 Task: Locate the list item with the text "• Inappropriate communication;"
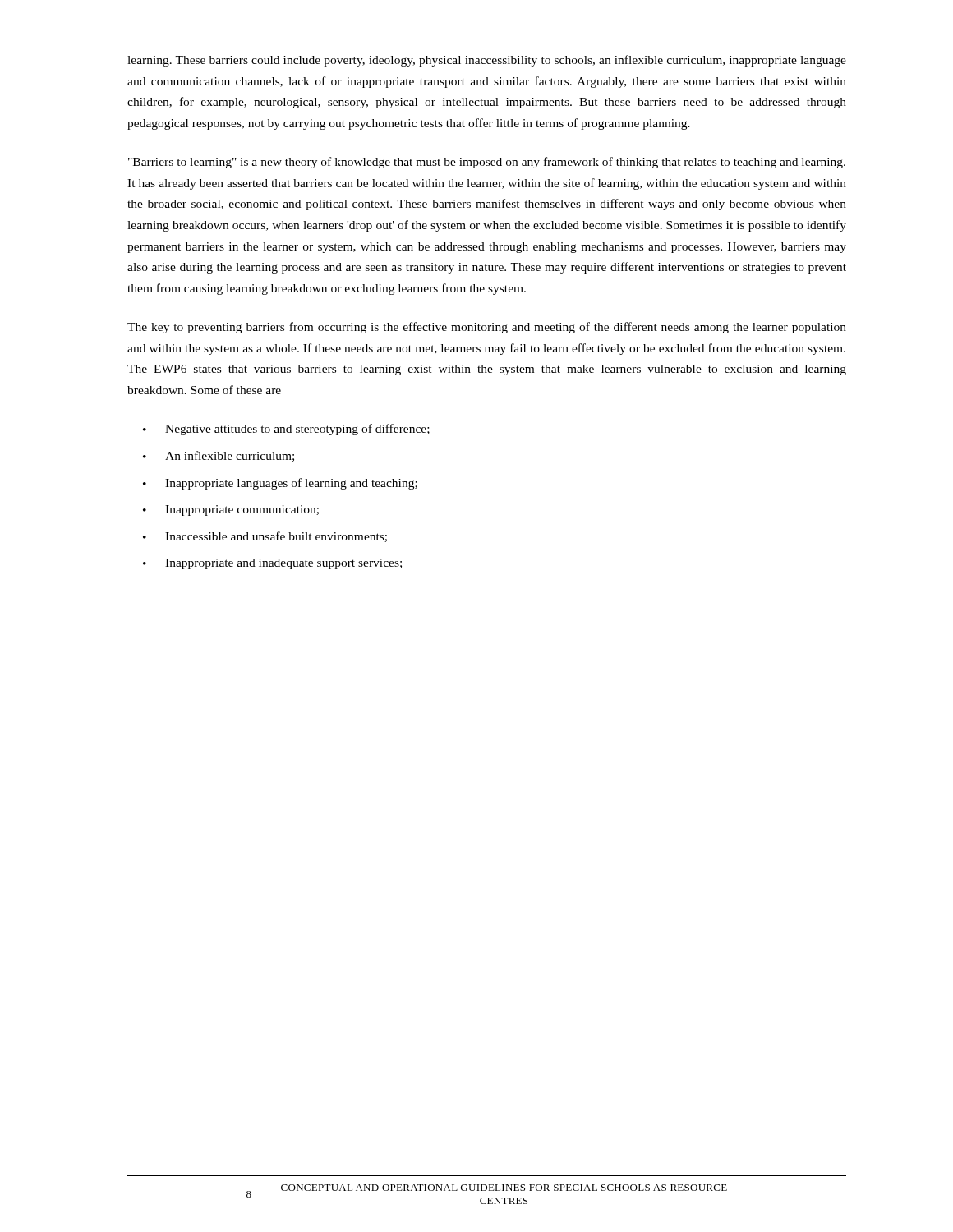tap(231, 510)
